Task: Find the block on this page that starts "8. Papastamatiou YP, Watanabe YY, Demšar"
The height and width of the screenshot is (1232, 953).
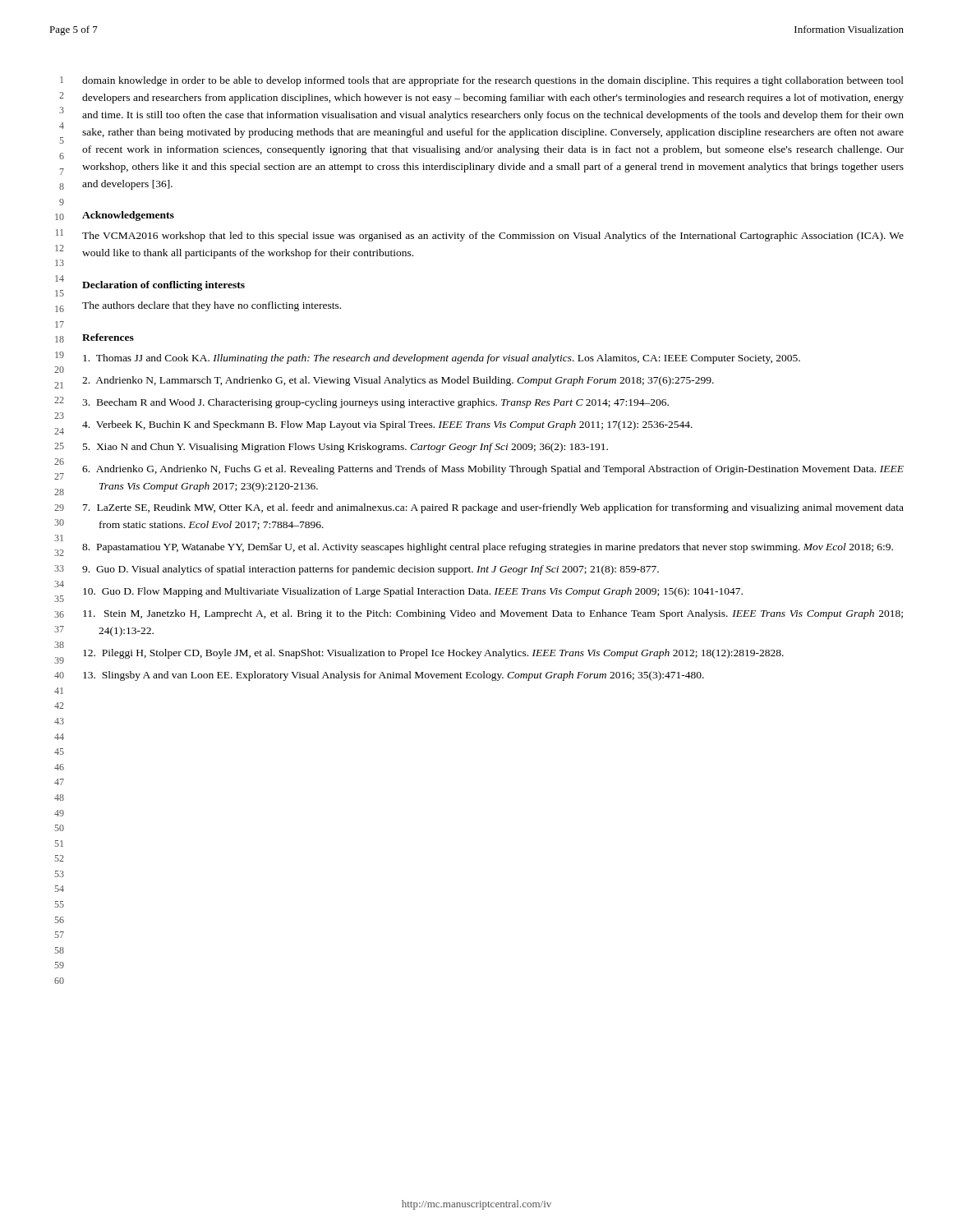Action: tap(488, 547)
